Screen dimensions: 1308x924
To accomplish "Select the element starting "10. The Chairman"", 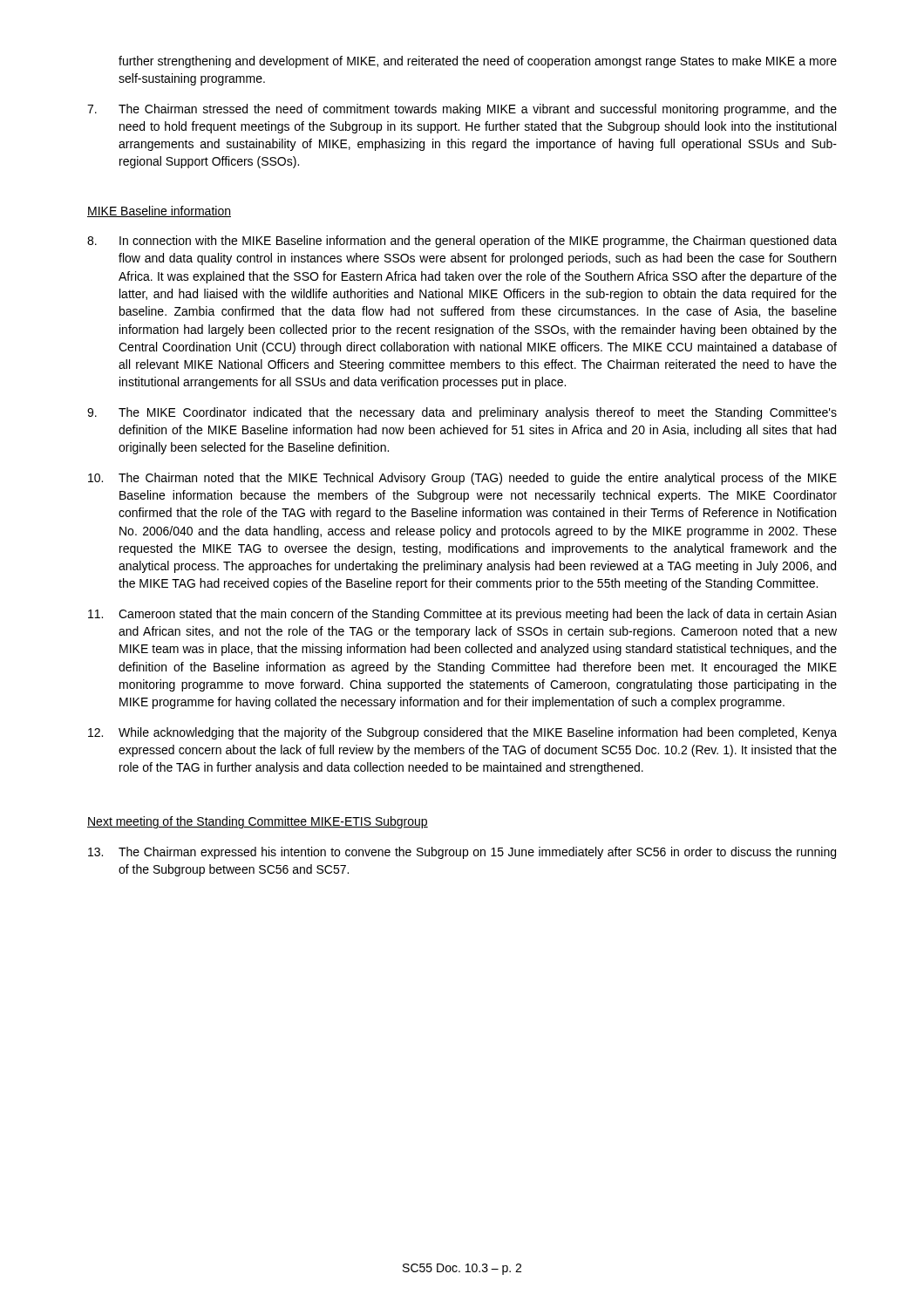I will [462, 531].
